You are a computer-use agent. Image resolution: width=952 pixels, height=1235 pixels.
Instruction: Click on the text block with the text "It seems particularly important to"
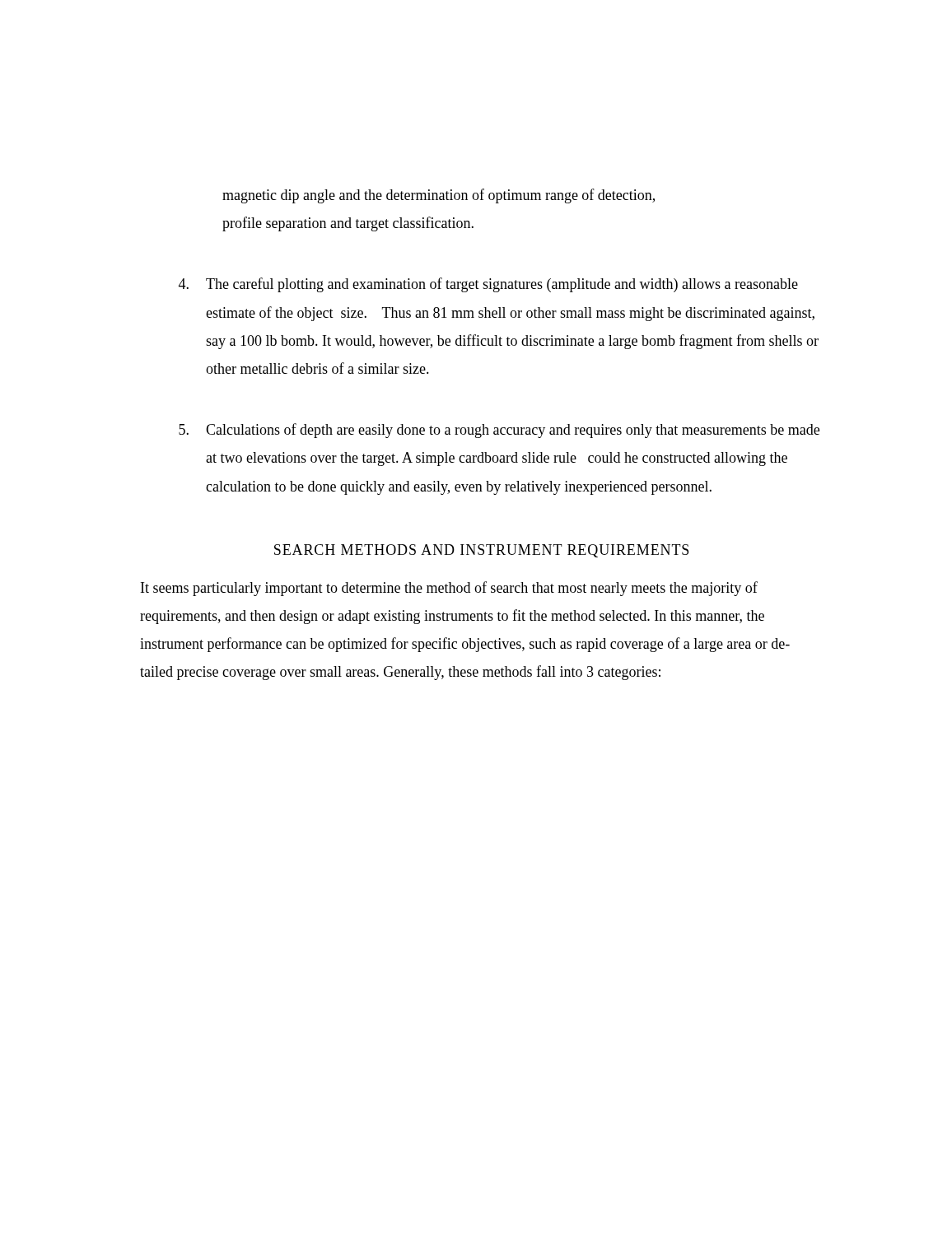point(465,630)
